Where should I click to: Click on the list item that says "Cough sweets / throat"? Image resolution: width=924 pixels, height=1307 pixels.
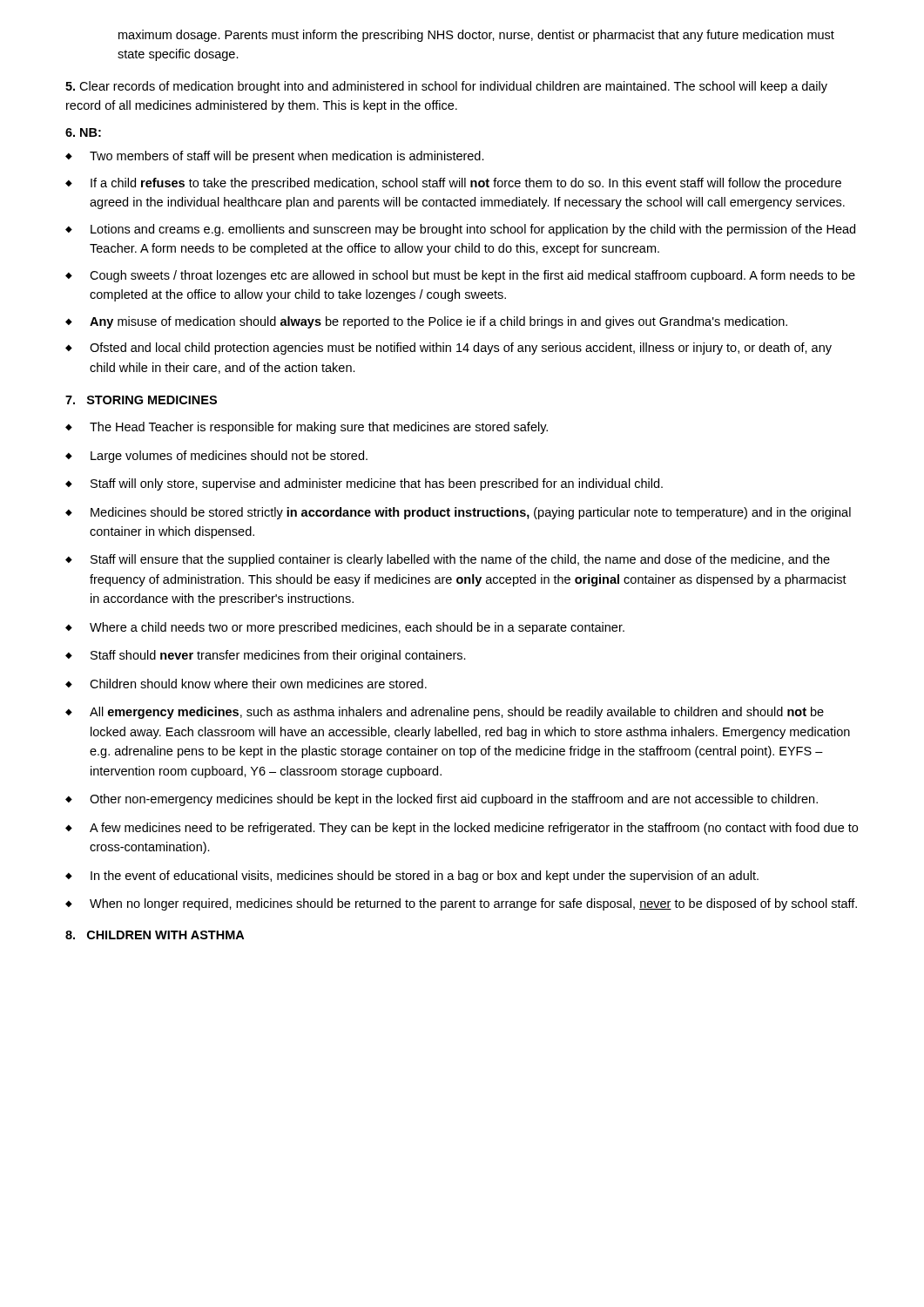(x=472, y=285)
